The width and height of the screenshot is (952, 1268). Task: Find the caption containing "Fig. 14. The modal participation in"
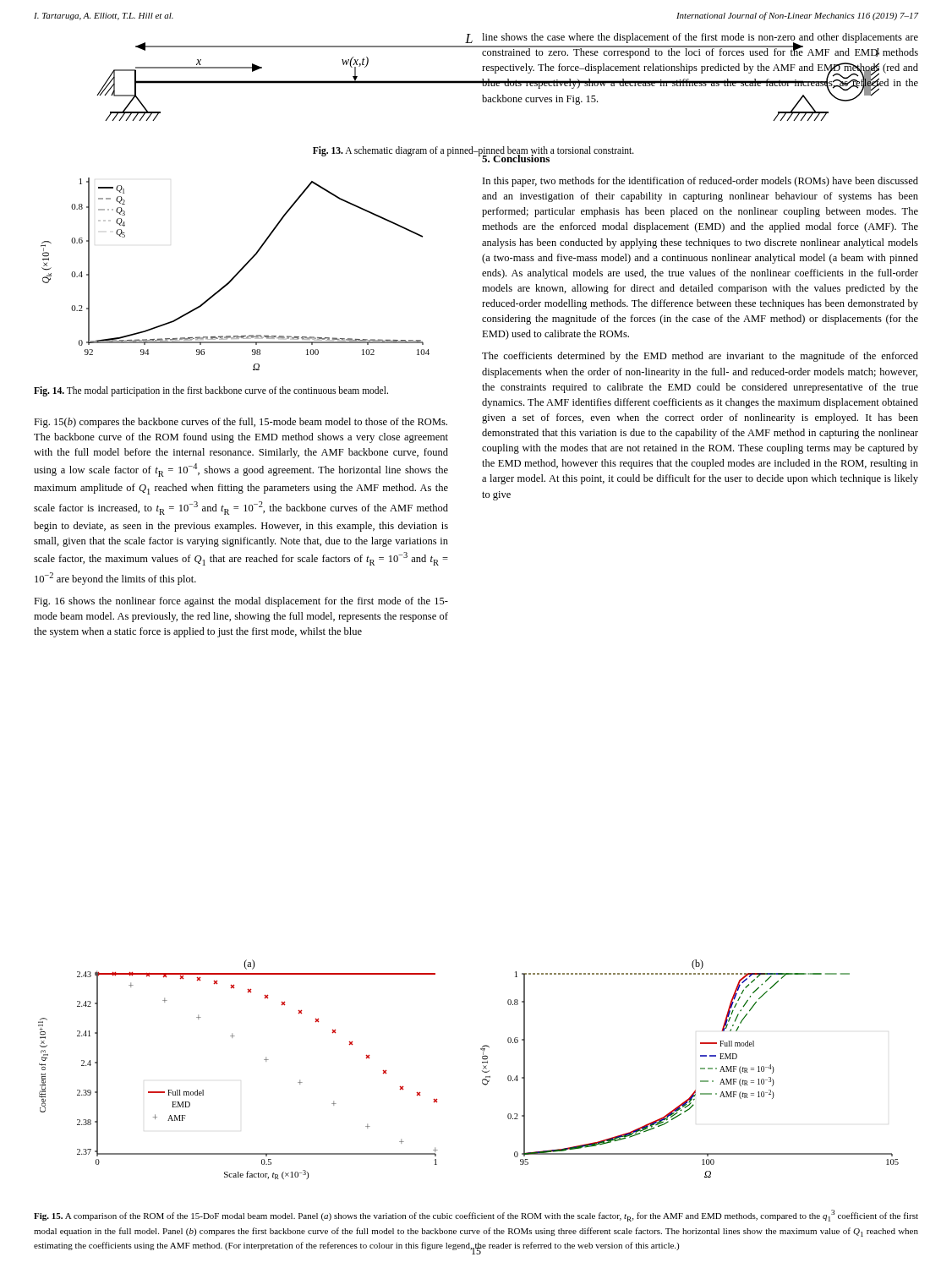211,391
